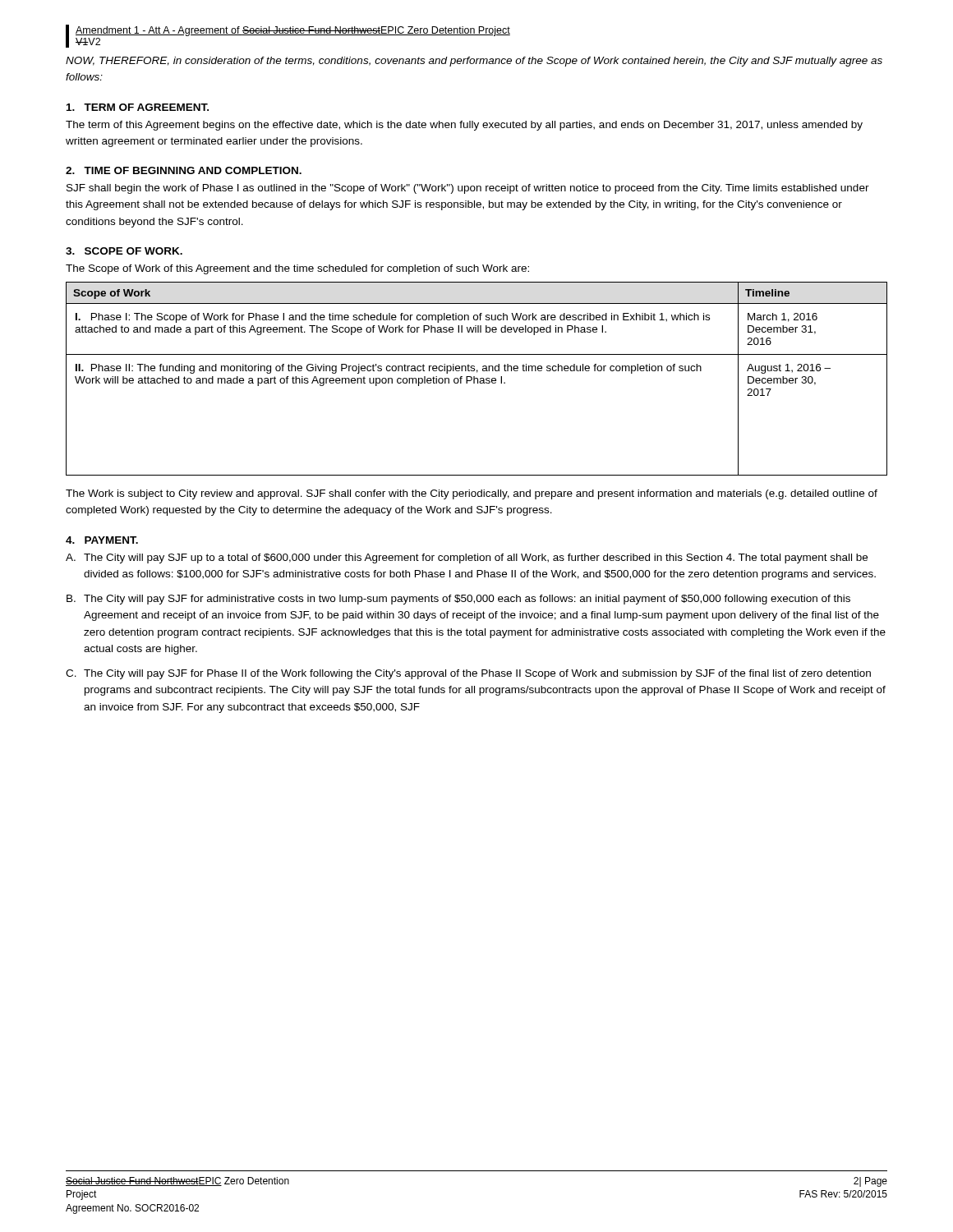Select the section header containing "2. TIME OF BEGINNING"
Screen dimensions: 1232x953
click(x=184, y=170)
